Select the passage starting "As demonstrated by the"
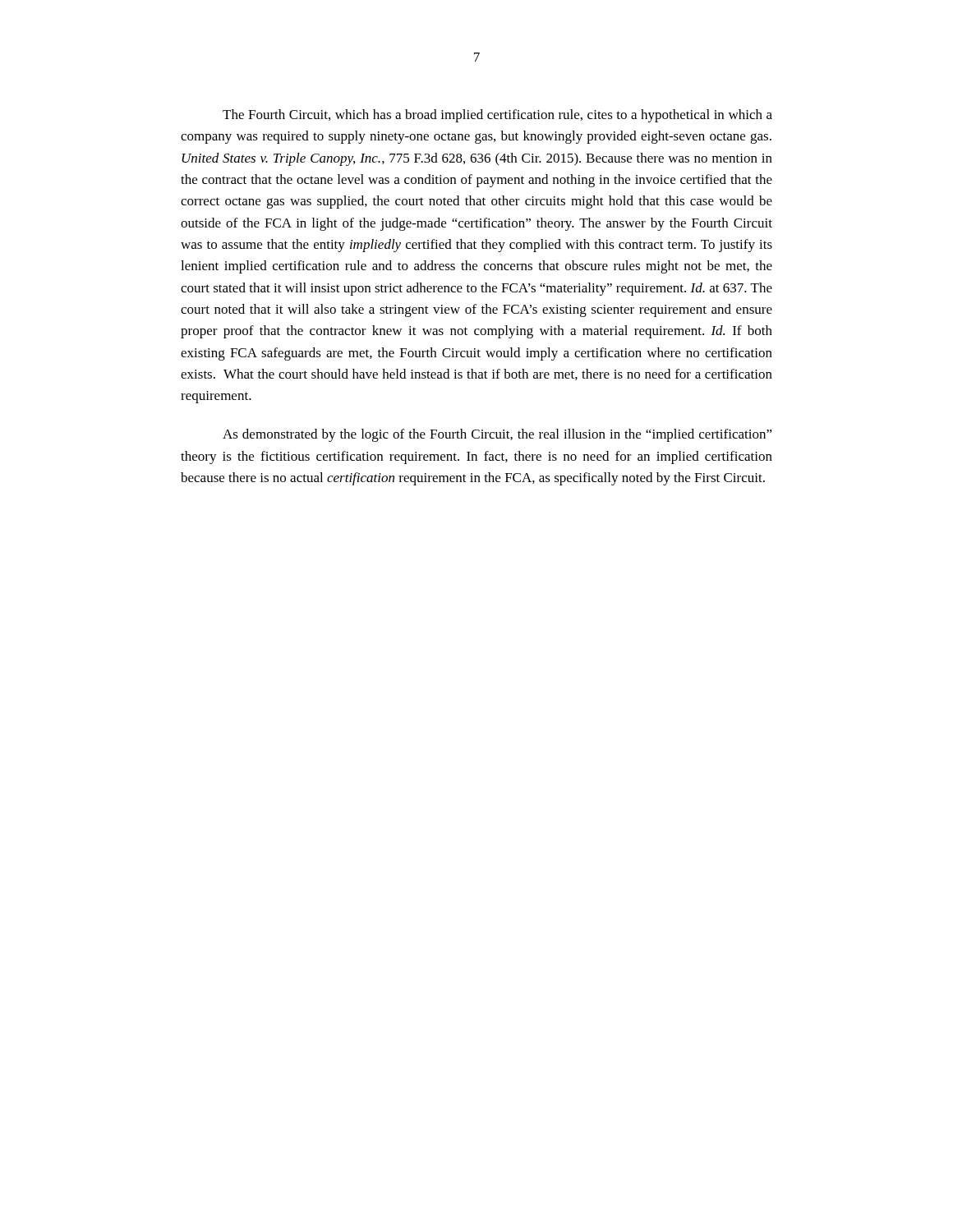 point(476,456)
